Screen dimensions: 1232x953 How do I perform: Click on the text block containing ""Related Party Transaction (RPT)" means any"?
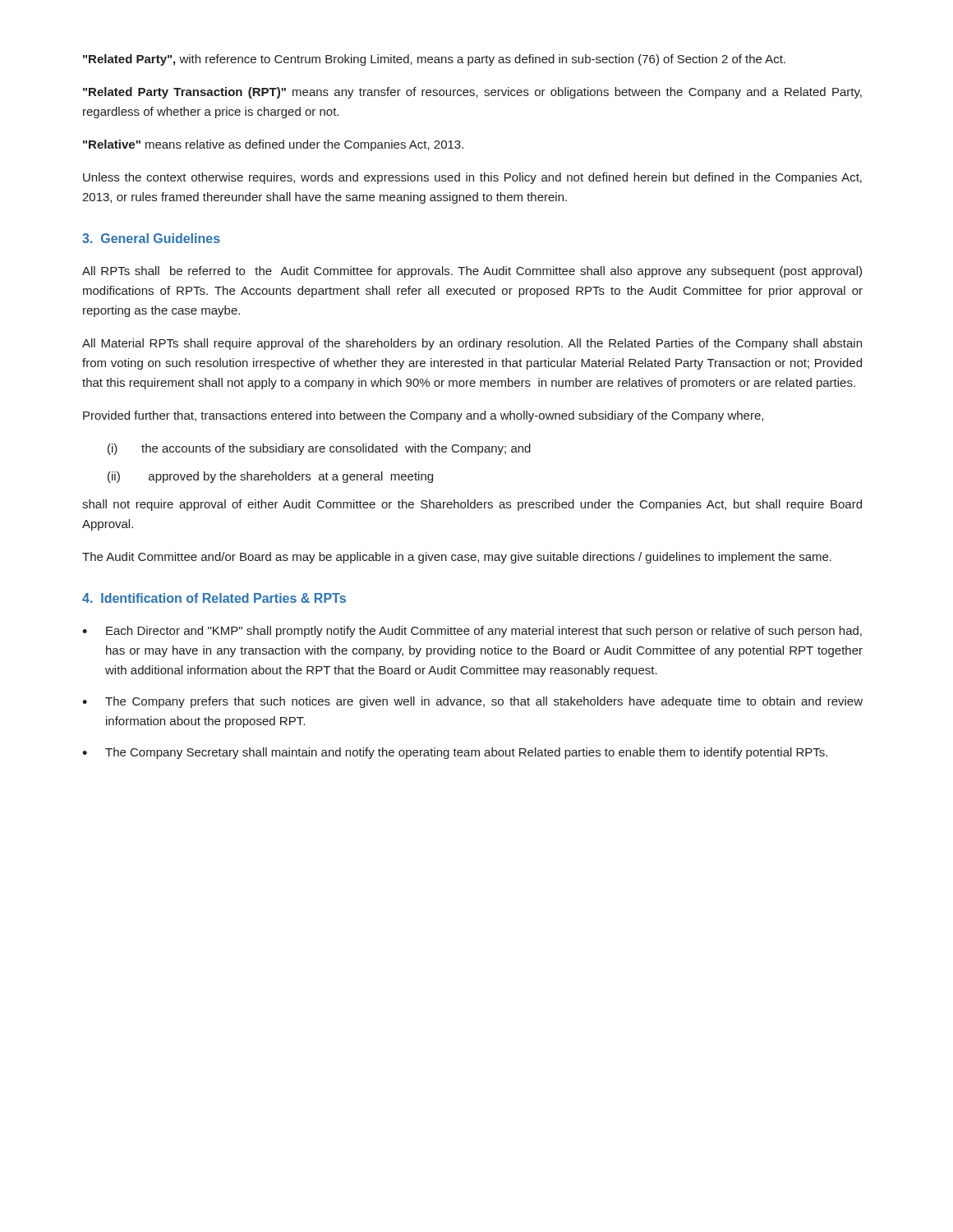(x=472, y=101)
